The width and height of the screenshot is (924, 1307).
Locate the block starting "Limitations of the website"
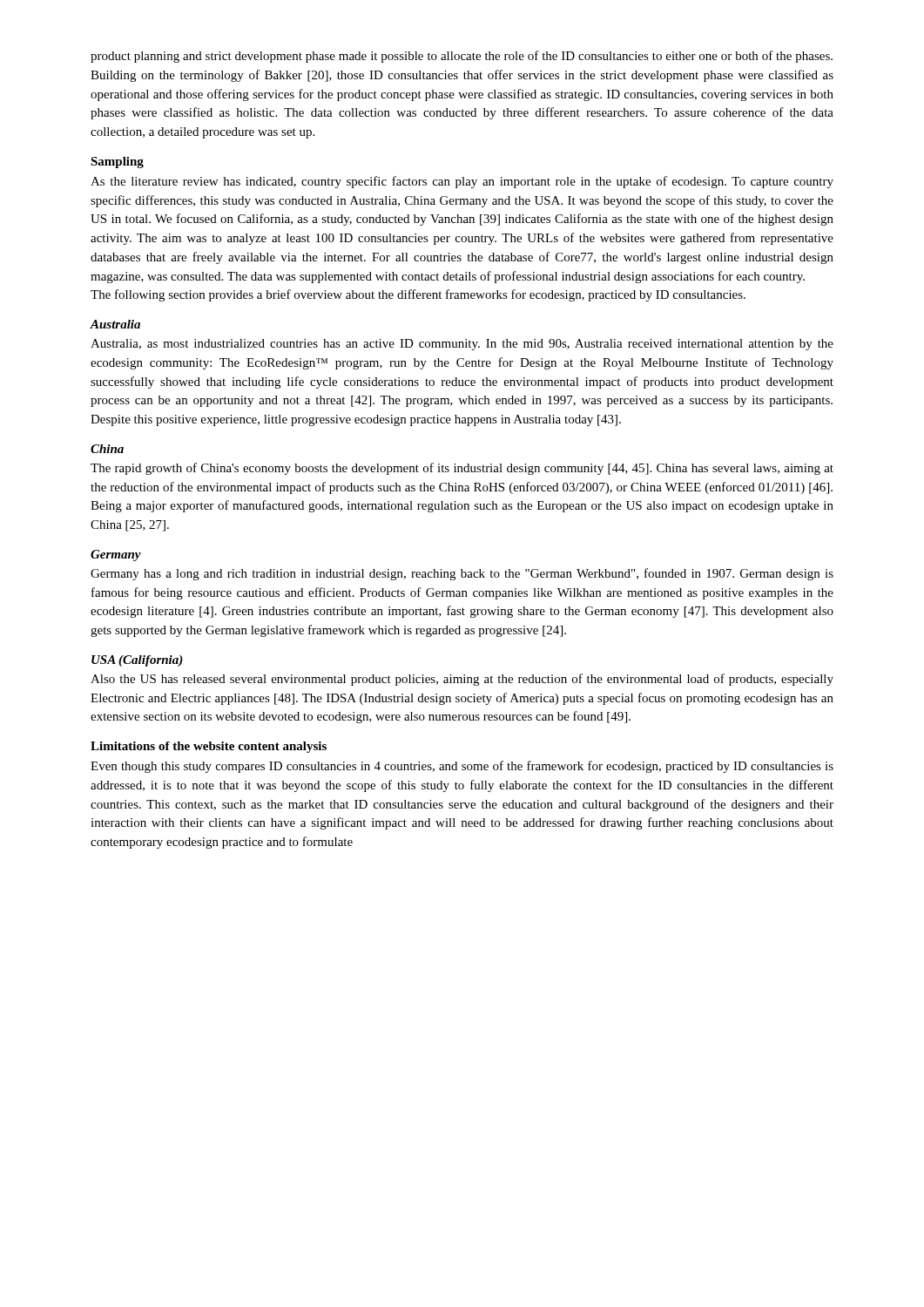pos(209,746)
